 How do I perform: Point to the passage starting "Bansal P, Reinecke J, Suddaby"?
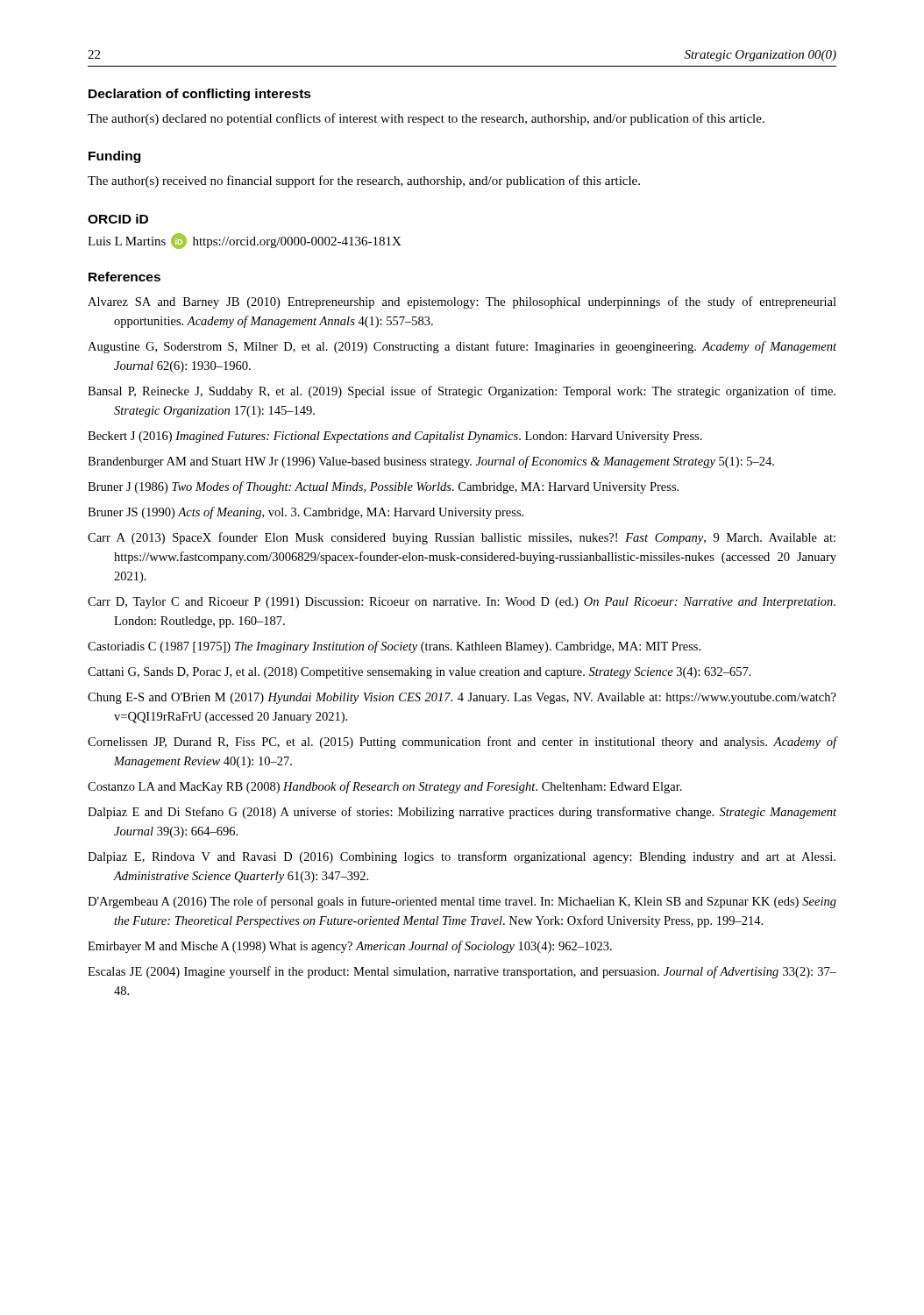click(x=462, y=400)
